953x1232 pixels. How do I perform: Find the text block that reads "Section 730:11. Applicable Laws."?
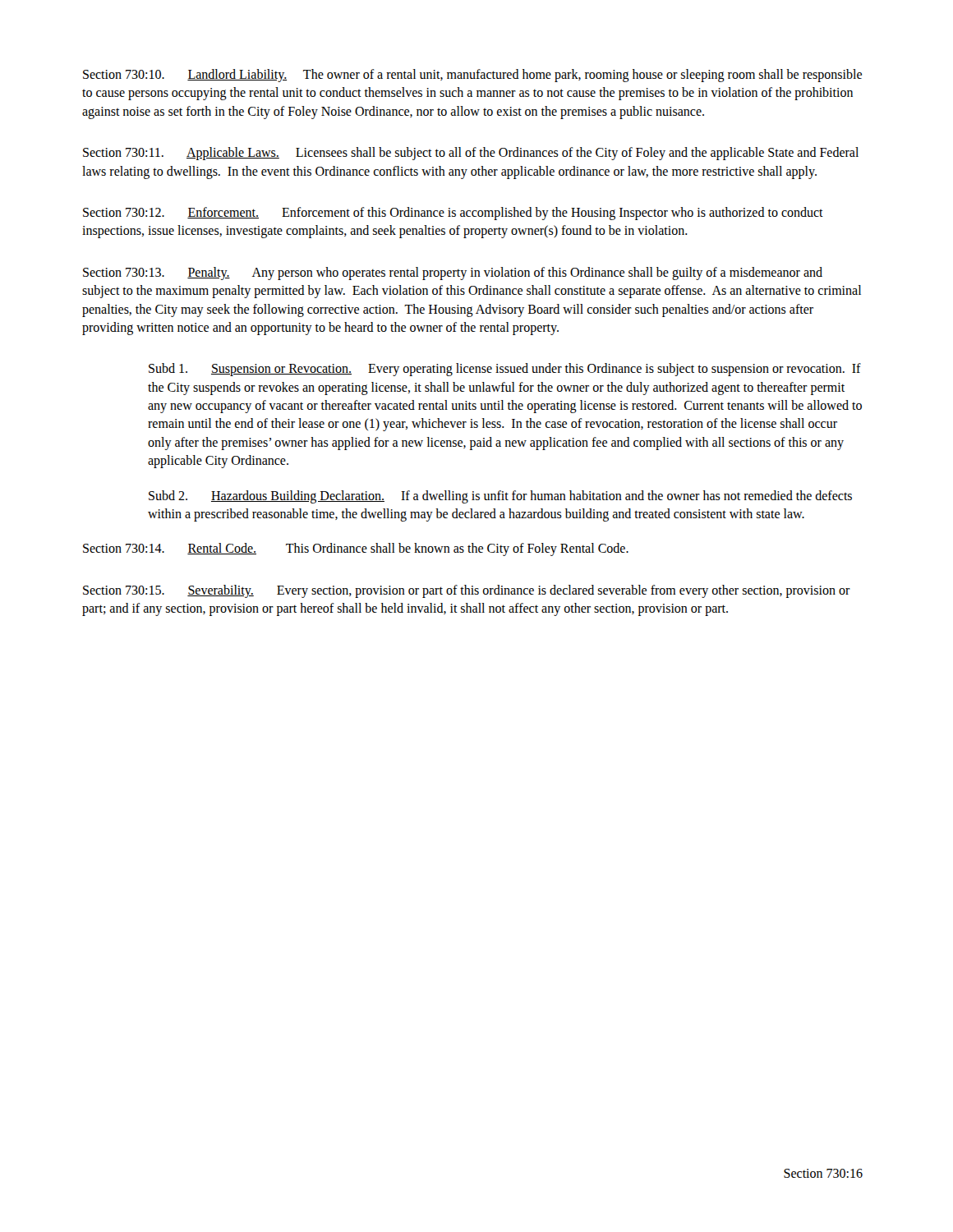[x=472, y=162]
